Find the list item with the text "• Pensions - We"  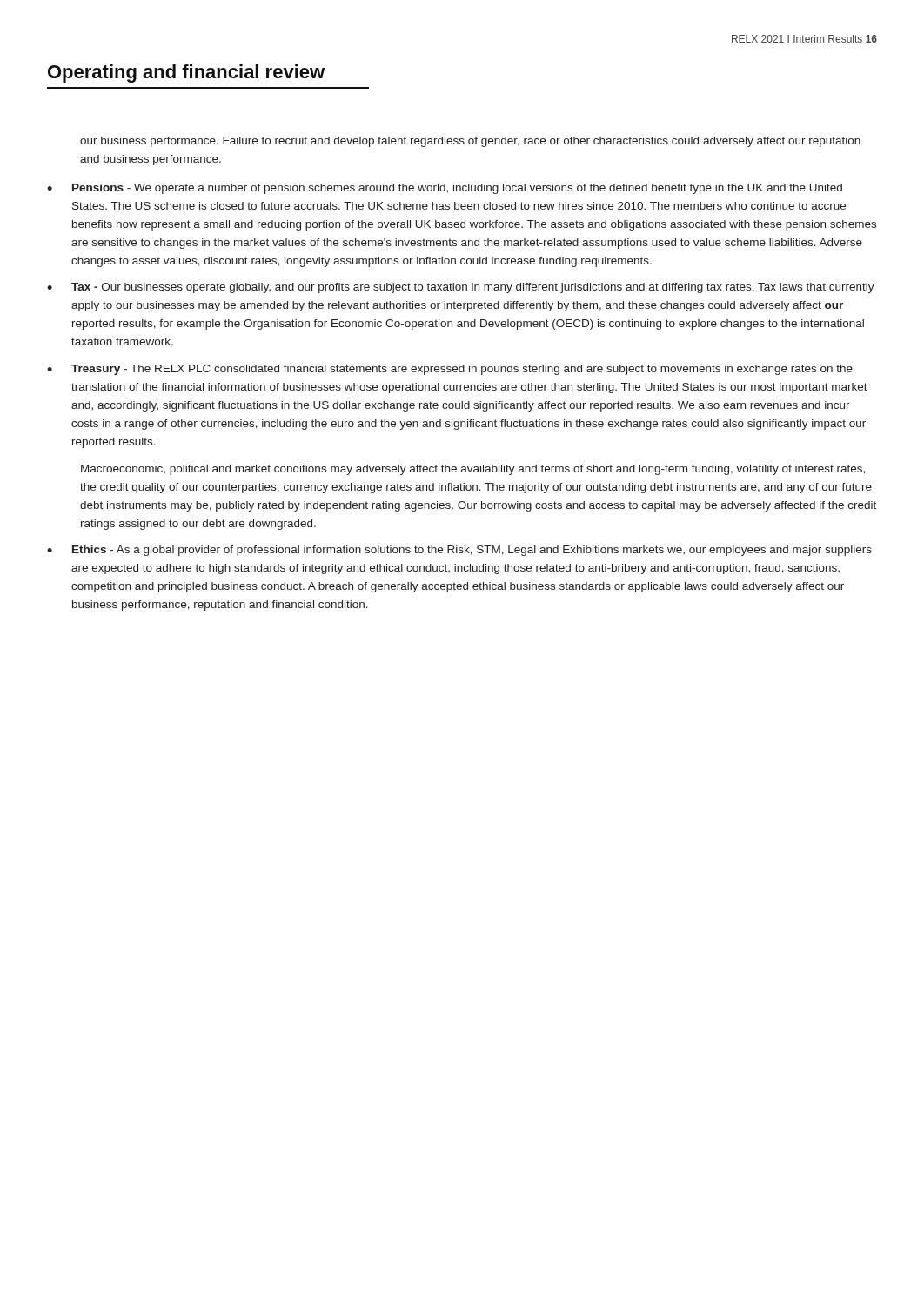click(x=462, y=225)
